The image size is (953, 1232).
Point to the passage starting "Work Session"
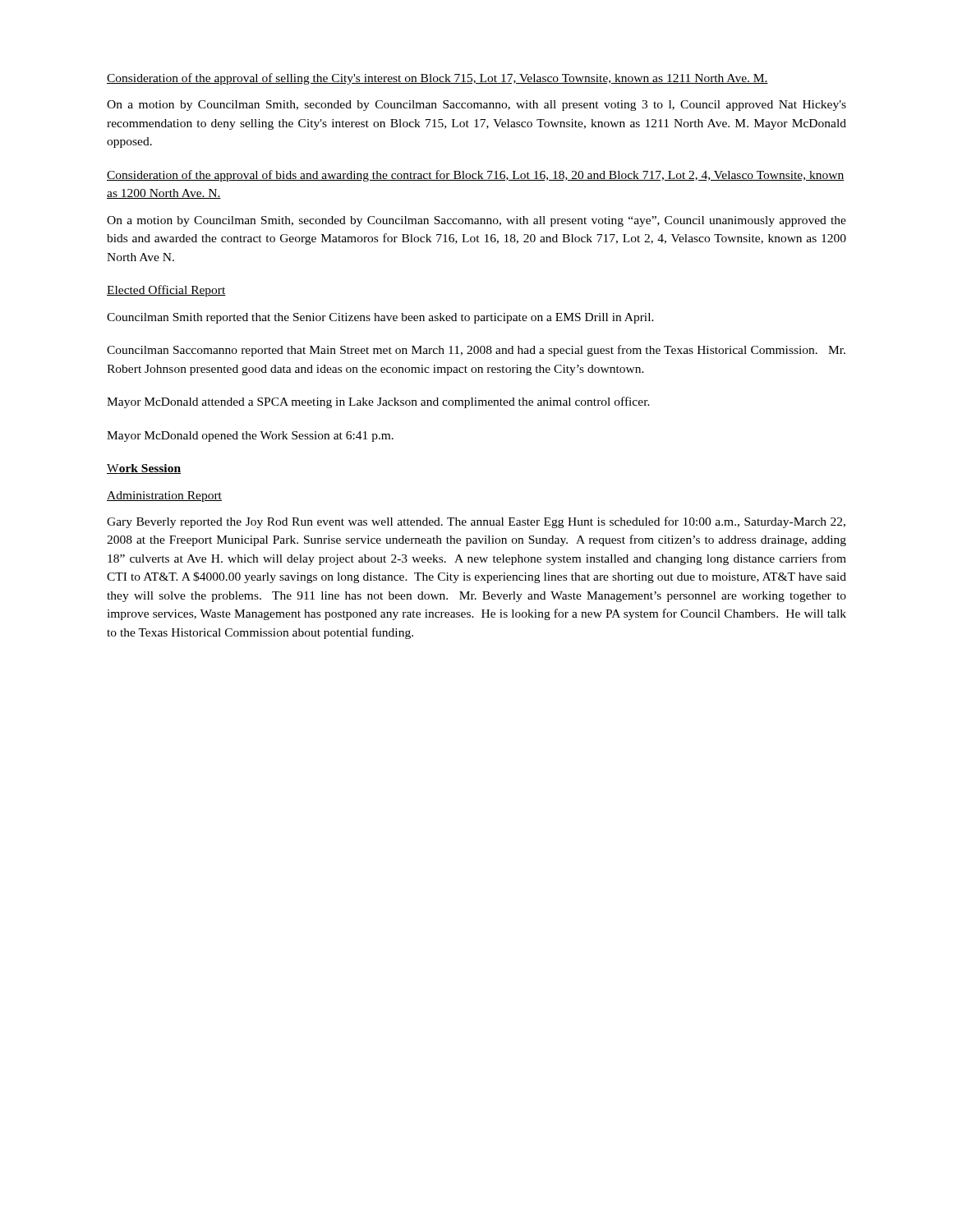pyautogui.click(x=144, y=468)
